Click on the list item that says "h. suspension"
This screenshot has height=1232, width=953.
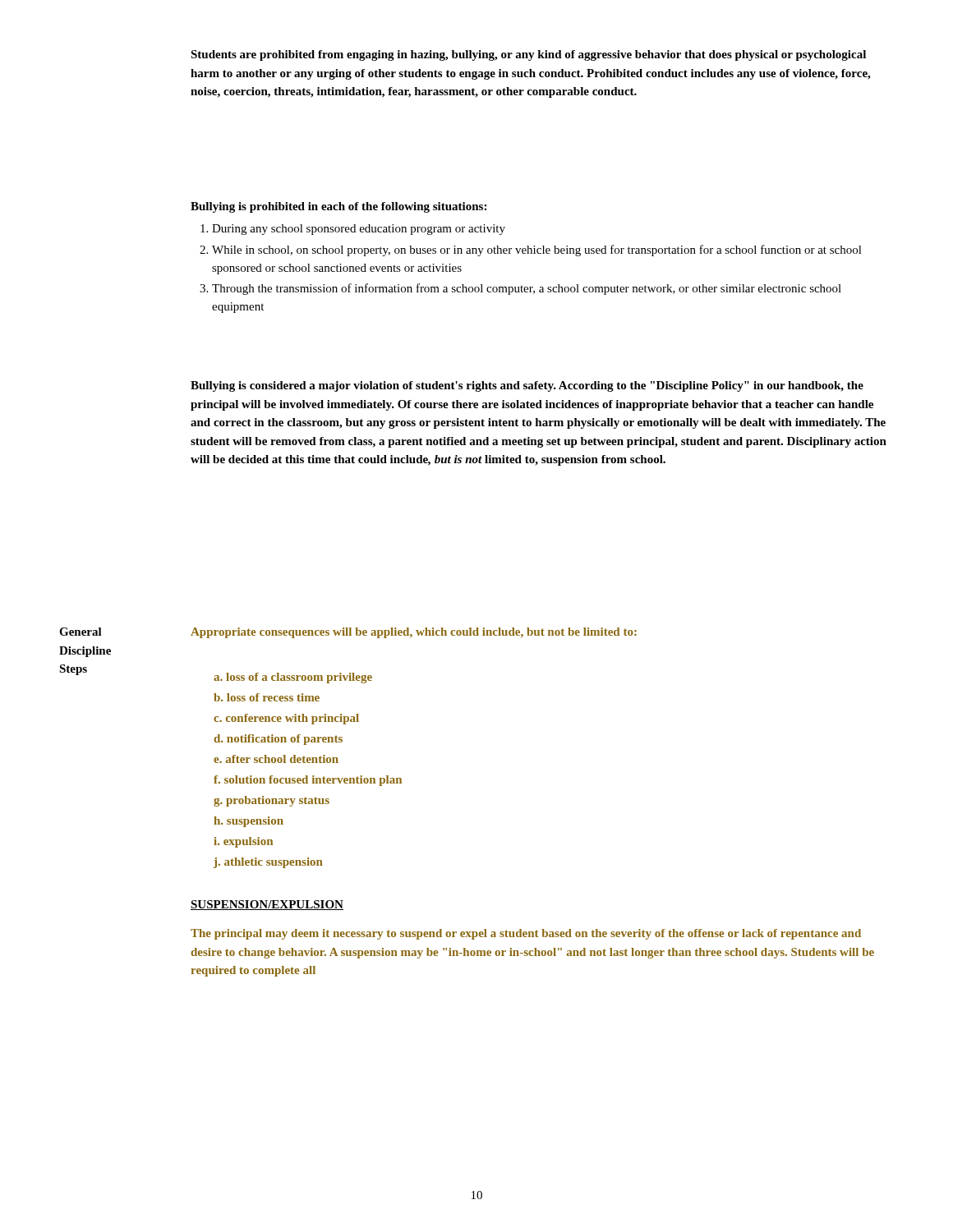click(249, 821)
